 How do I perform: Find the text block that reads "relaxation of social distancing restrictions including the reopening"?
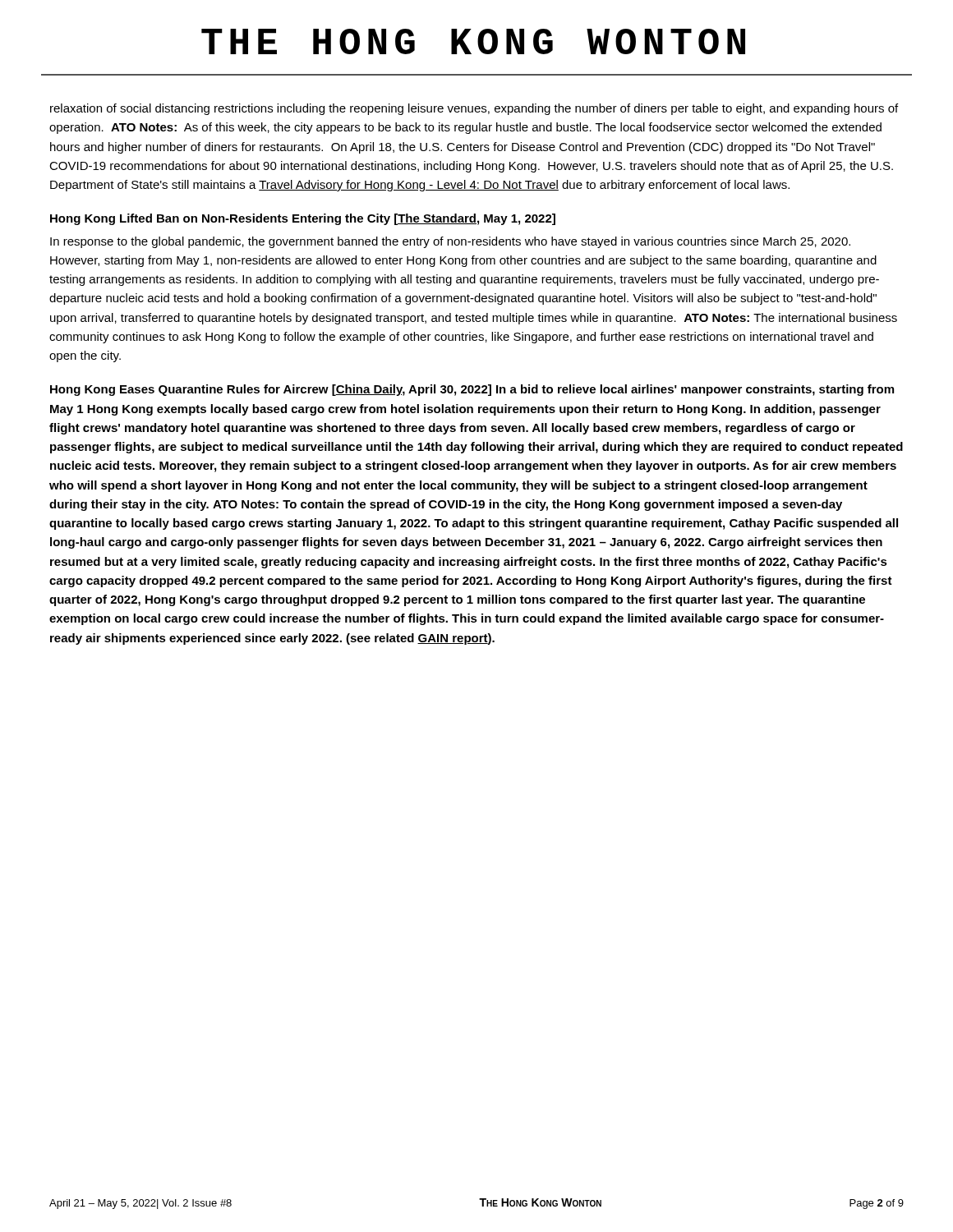474,146
